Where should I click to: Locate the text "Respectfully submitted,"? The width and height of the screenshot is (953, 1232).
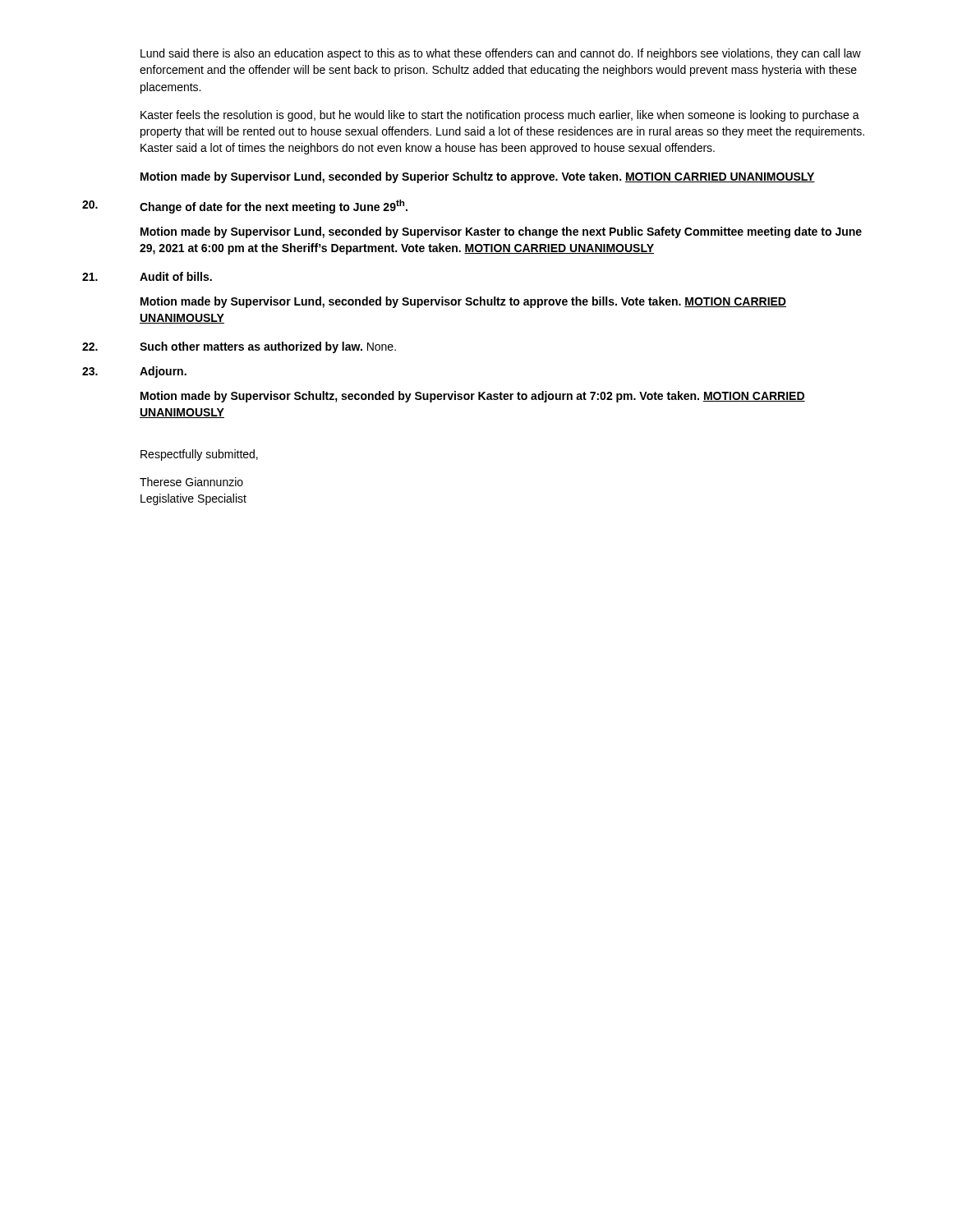pyautogui.click(x=199, y=454)
